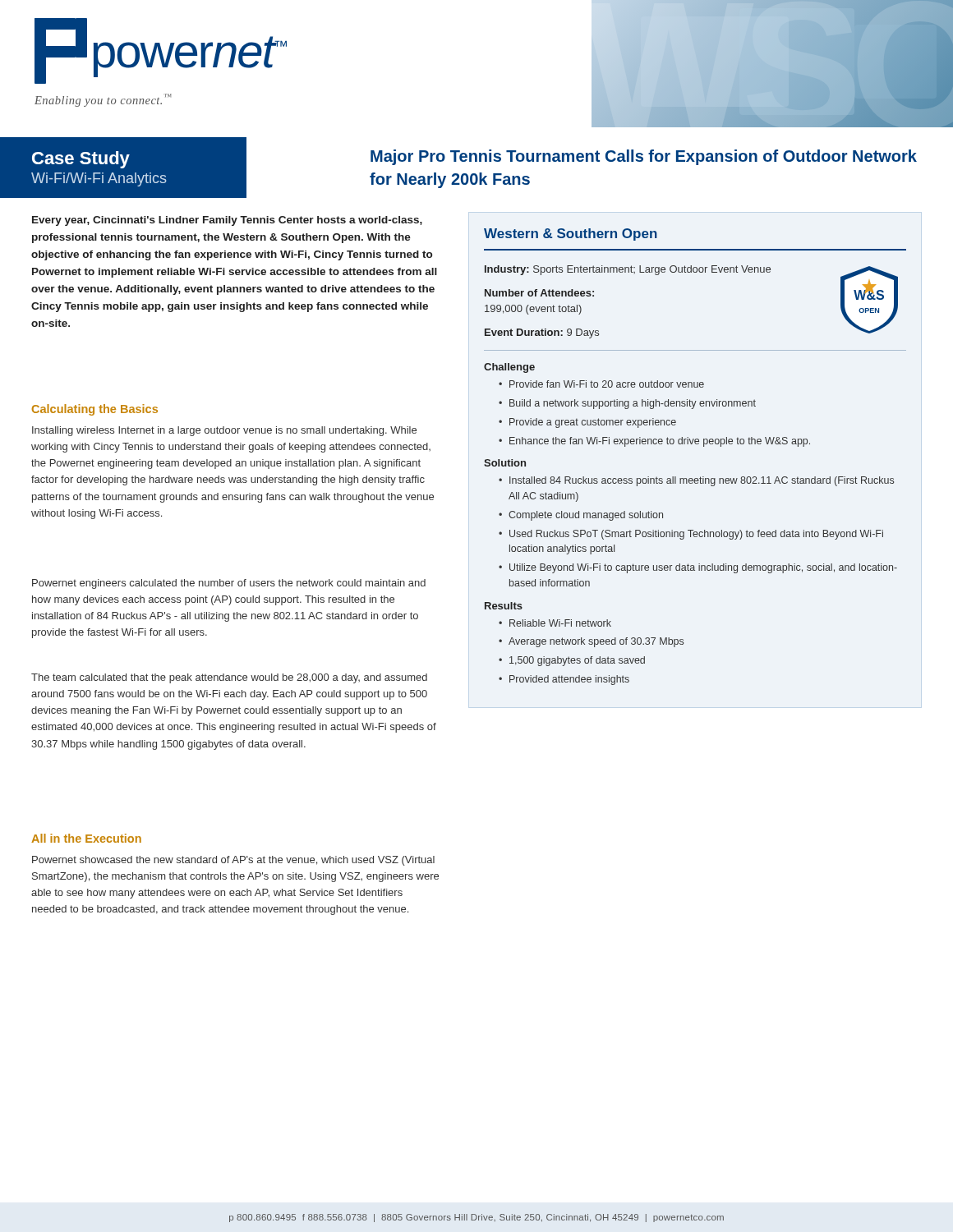The image size is (953, 1232).
Task: Find the block on this page that starts "Powernet showcased the new"
Action: tap(236, 885)
